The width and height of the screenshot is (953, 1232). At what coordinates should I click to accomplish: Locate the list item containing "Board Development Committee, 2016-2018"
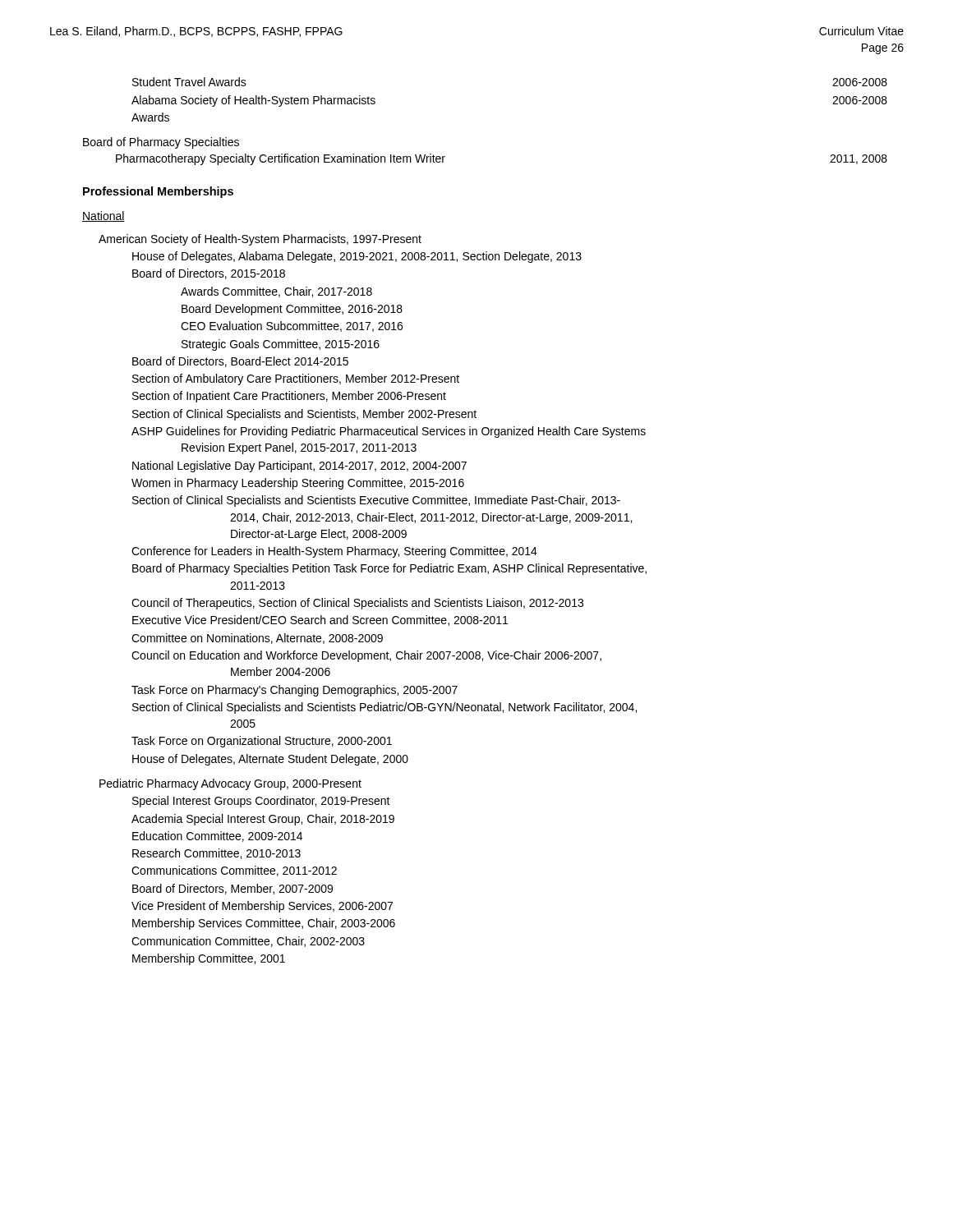(x=292, y=309)
